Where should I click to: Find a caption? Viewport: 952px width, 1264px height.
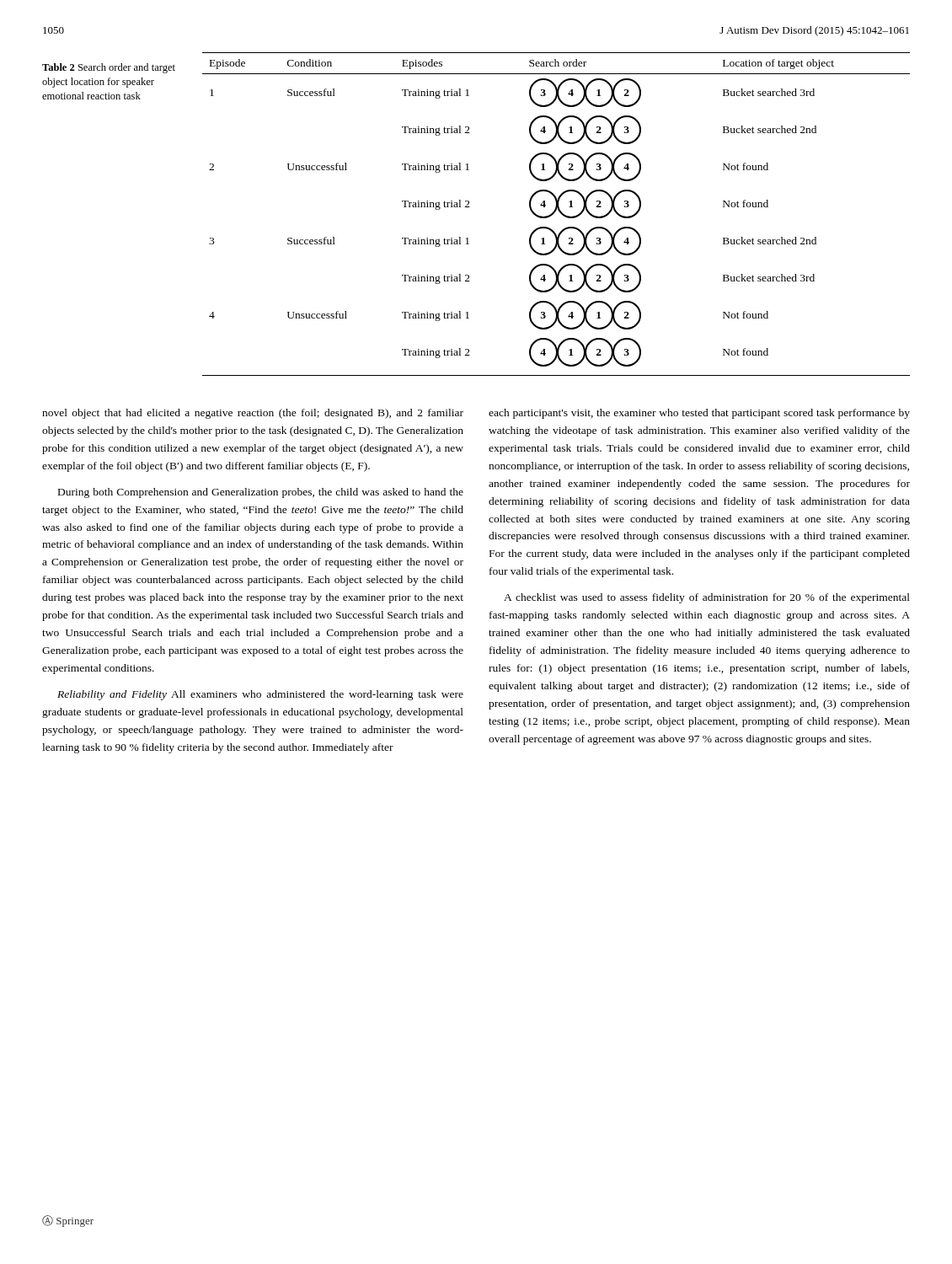pos(109,82)
